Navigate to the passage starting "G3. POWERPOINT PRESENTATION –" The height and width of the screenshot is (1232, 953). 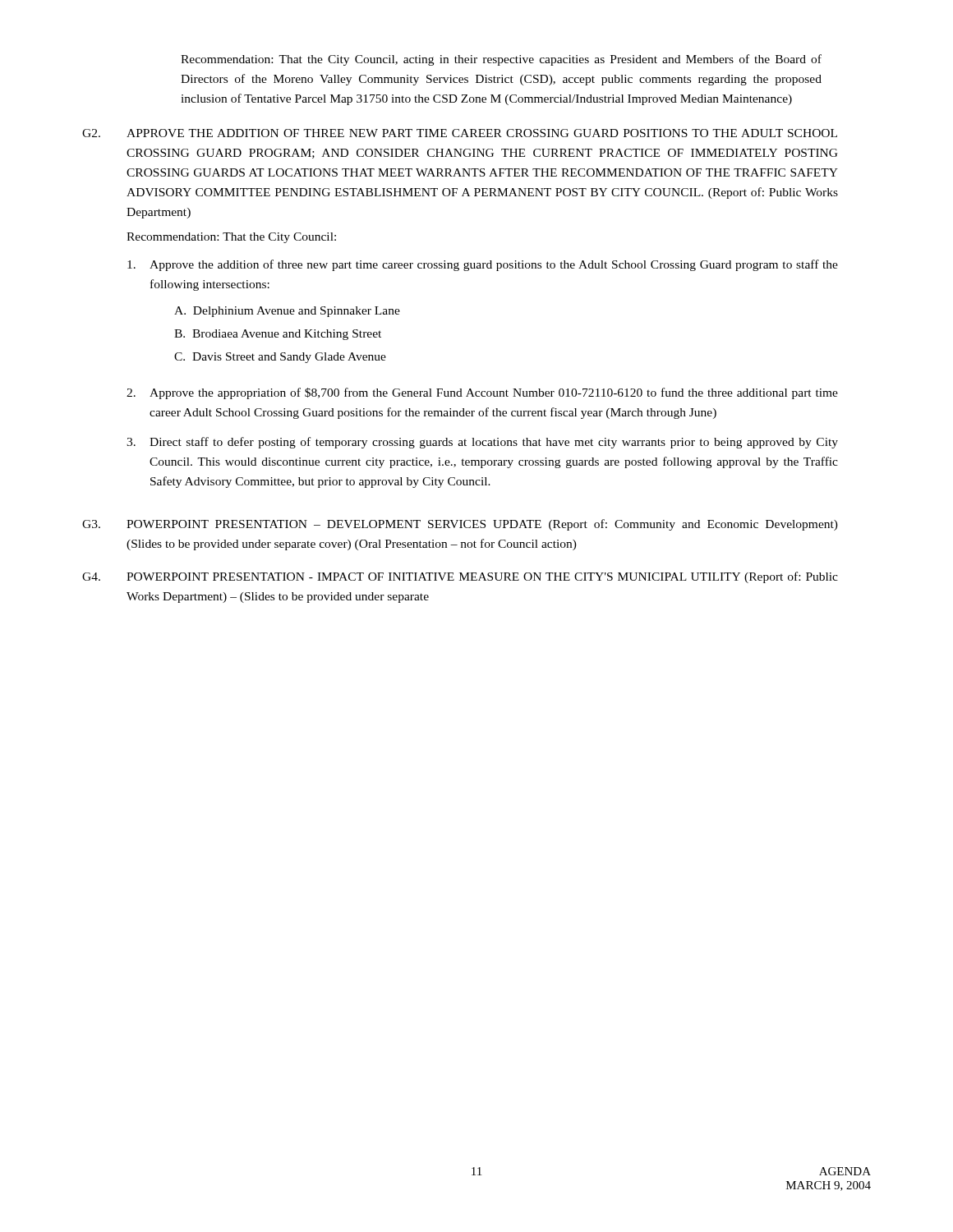460,534
